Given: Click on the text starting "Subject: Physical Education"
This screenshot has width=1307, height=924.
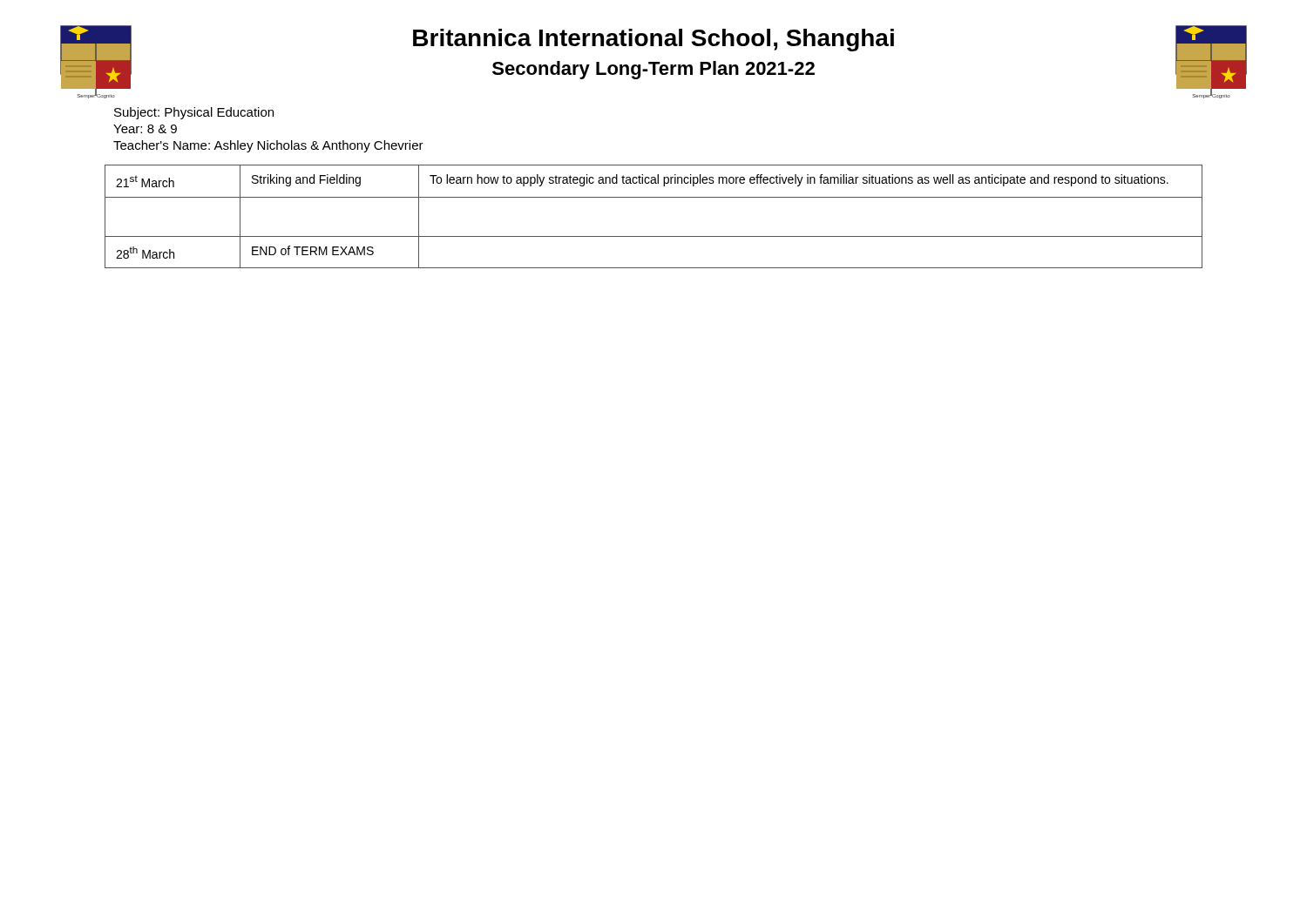Looking at the screenshot, I should pyautogui.click(x=194, y=112).
